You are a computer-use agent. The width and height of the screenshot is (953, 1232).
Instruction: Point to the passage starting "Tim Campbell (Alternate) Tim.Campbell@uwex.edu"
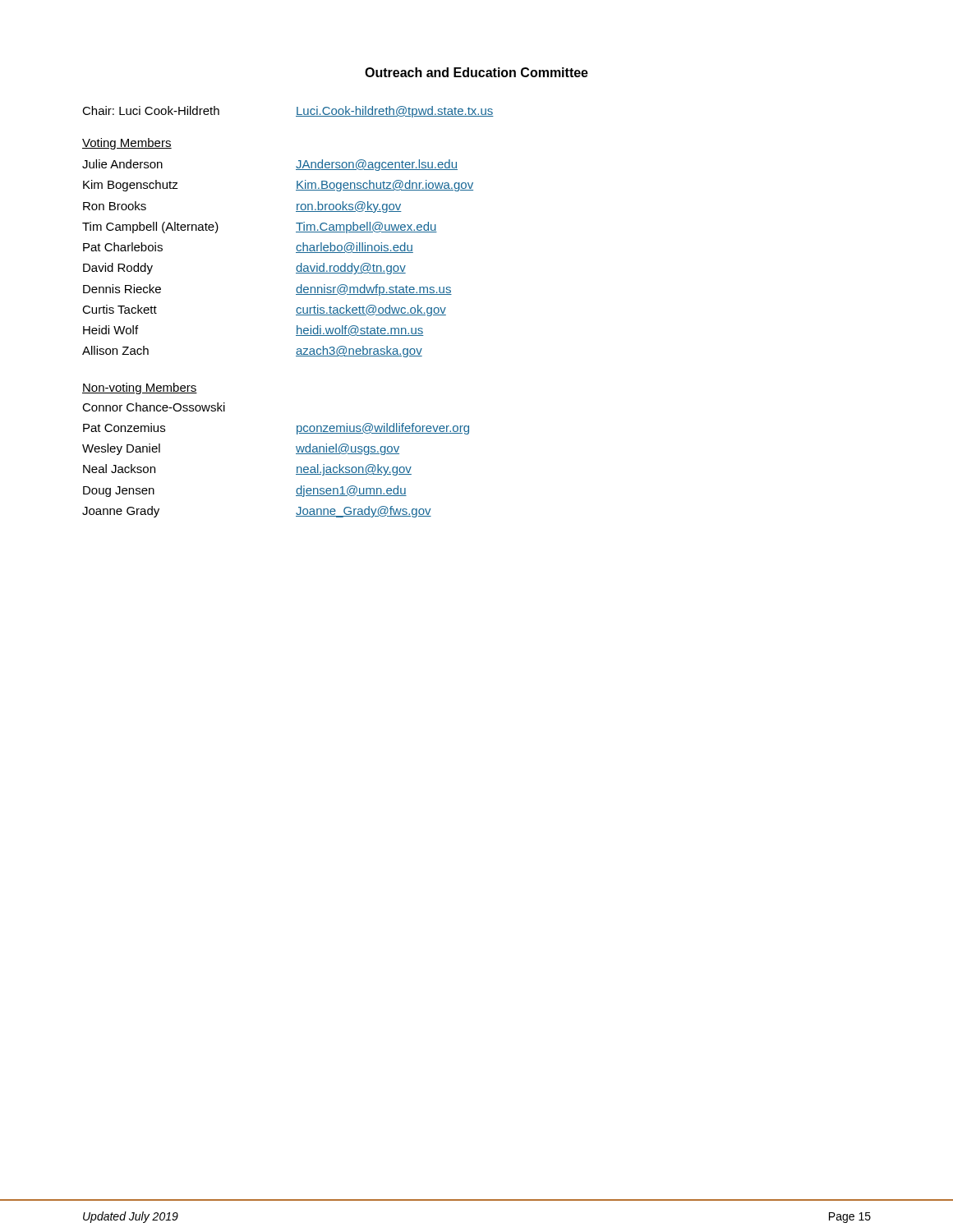click(x=148, y=227)
